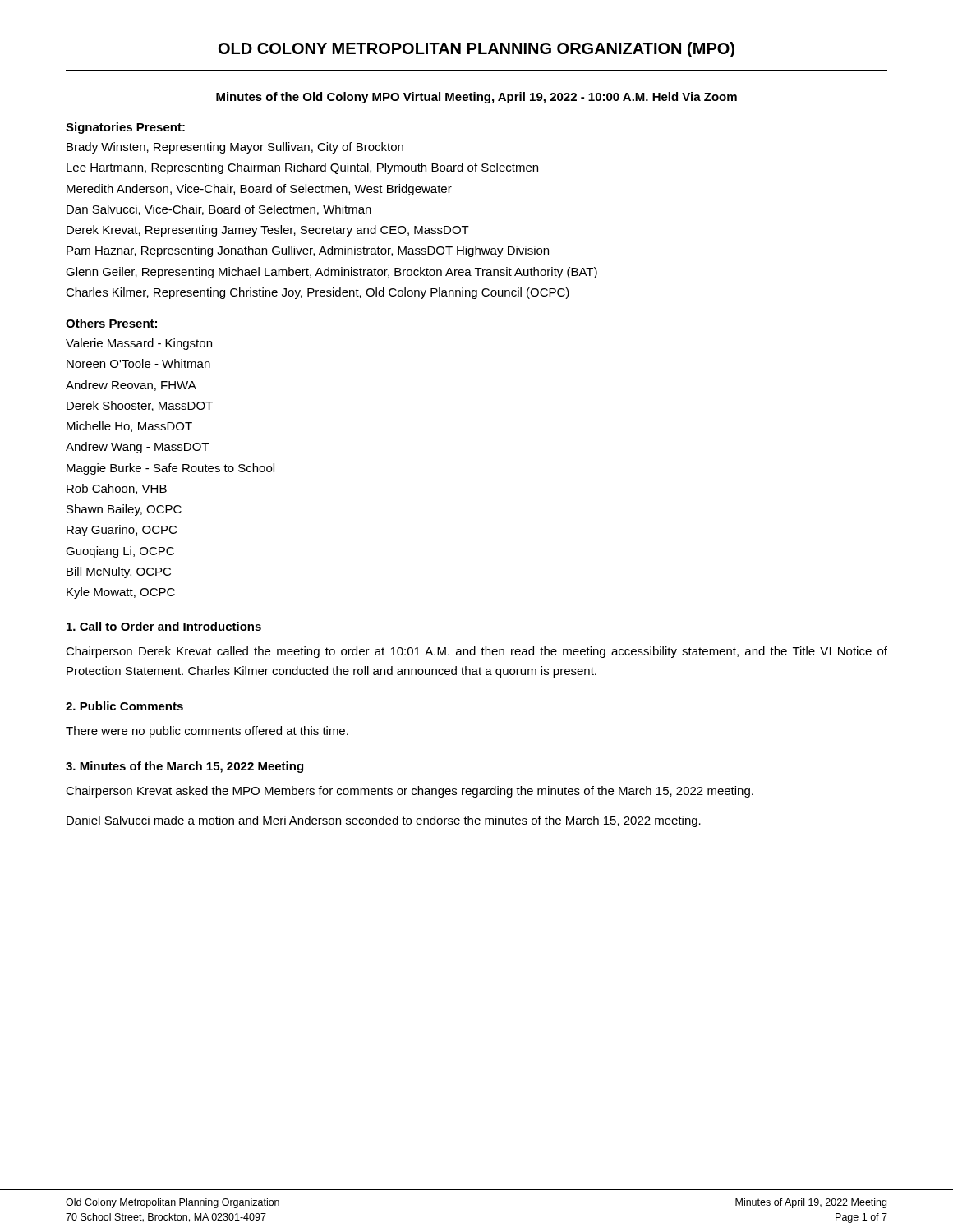Select the passage starting "Signatories Present:"
The image size is (953, 1232).
point(126,127)
